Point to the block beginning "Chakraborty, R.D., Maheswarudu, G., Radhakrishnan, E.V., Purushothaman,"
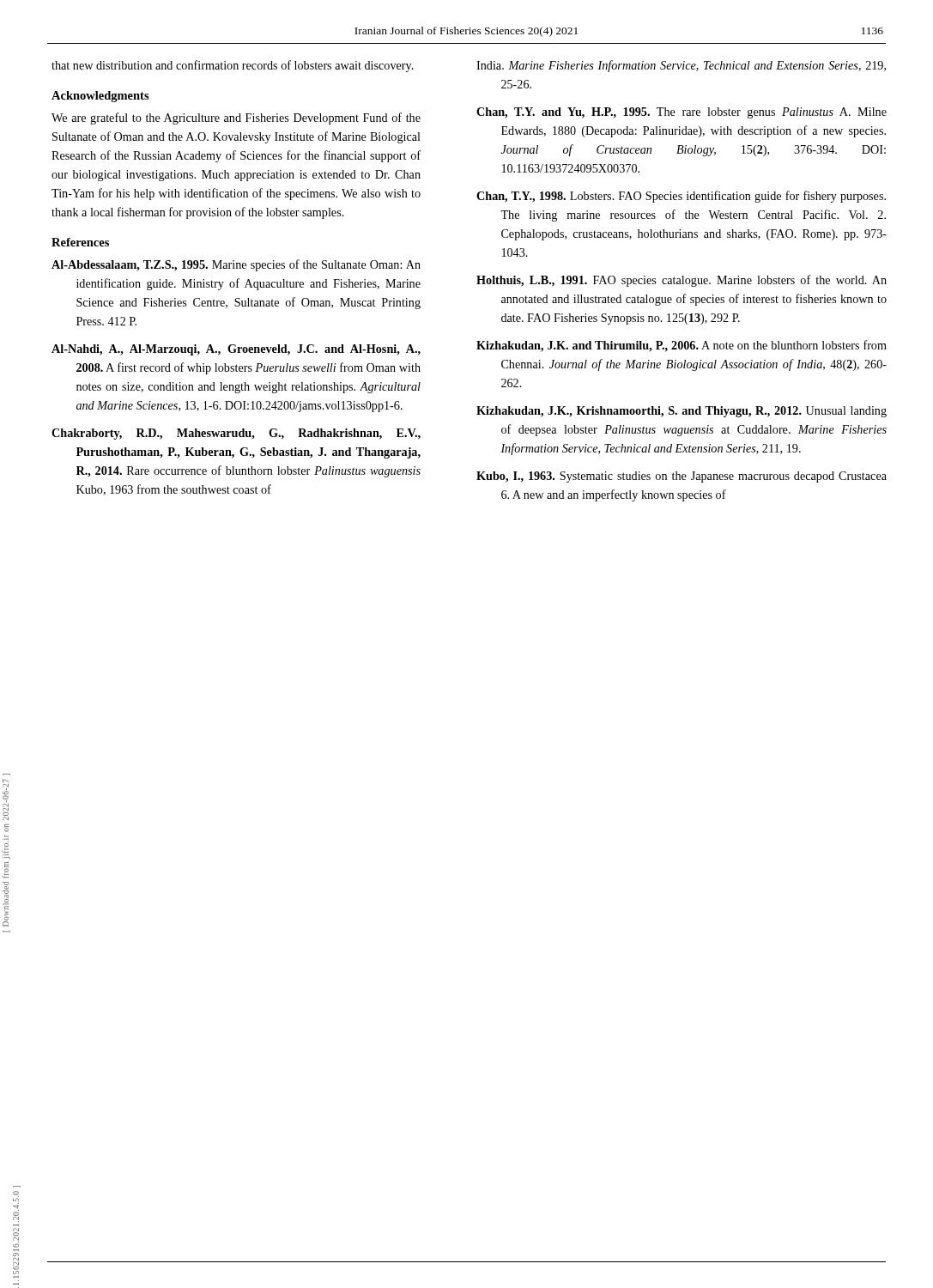The height and width of the screenshot is (1288, 933). 236,461
